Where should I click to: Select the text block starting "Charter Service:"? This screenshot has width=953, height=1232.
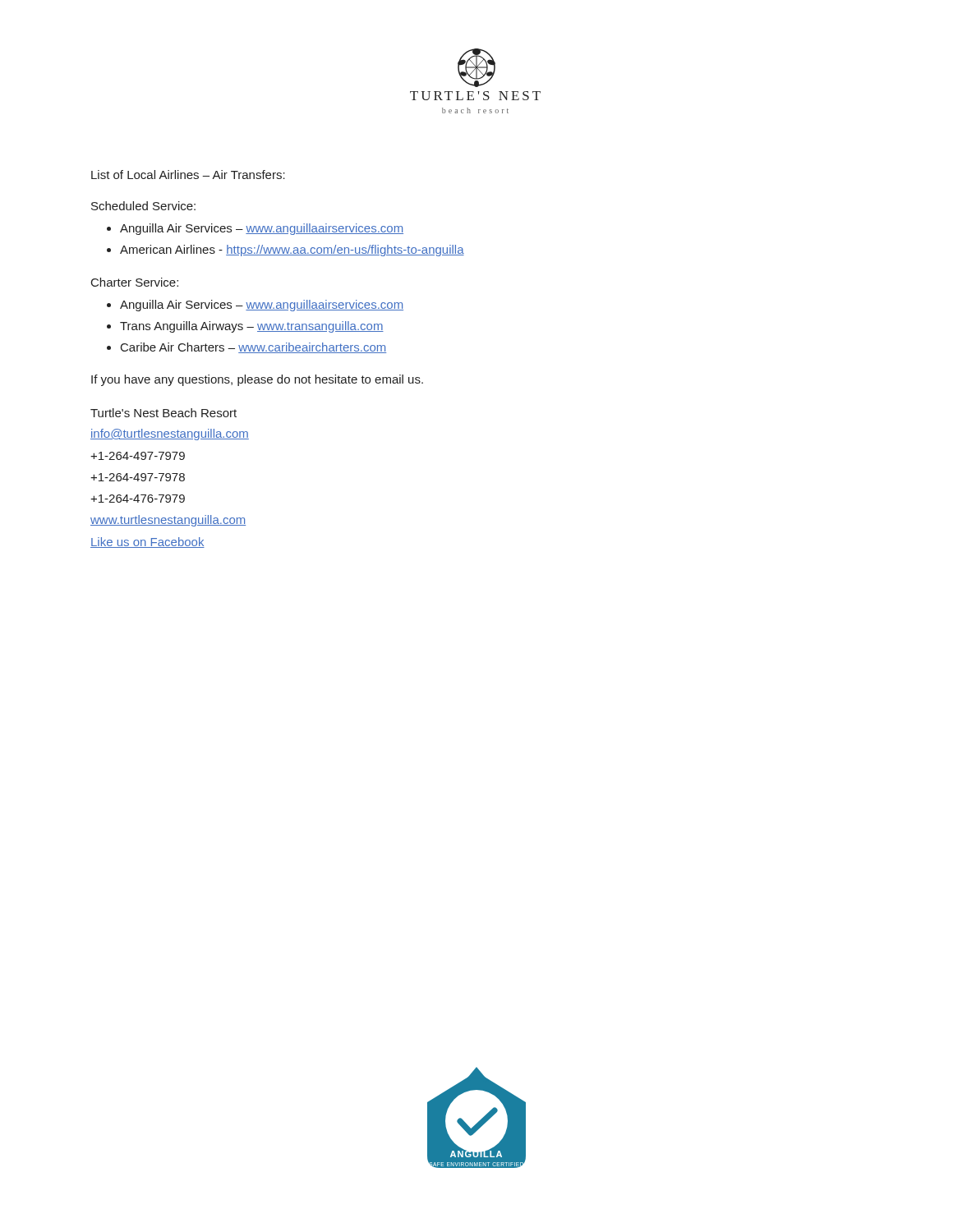tap(135, 282)
